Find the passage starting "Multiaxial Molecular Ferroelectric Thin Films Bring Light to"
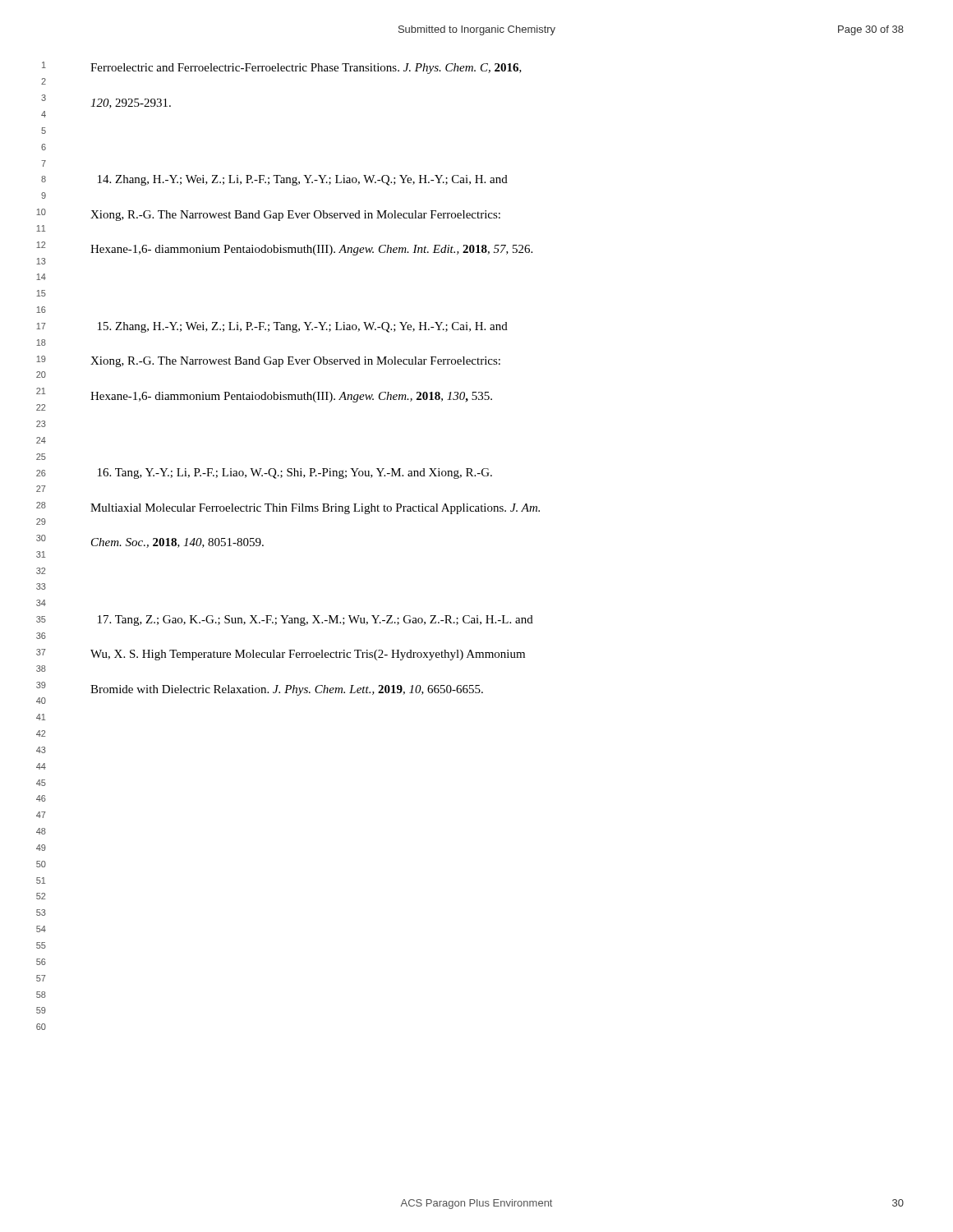This screenshot has width=953, height=1232. tap(316, 507)
